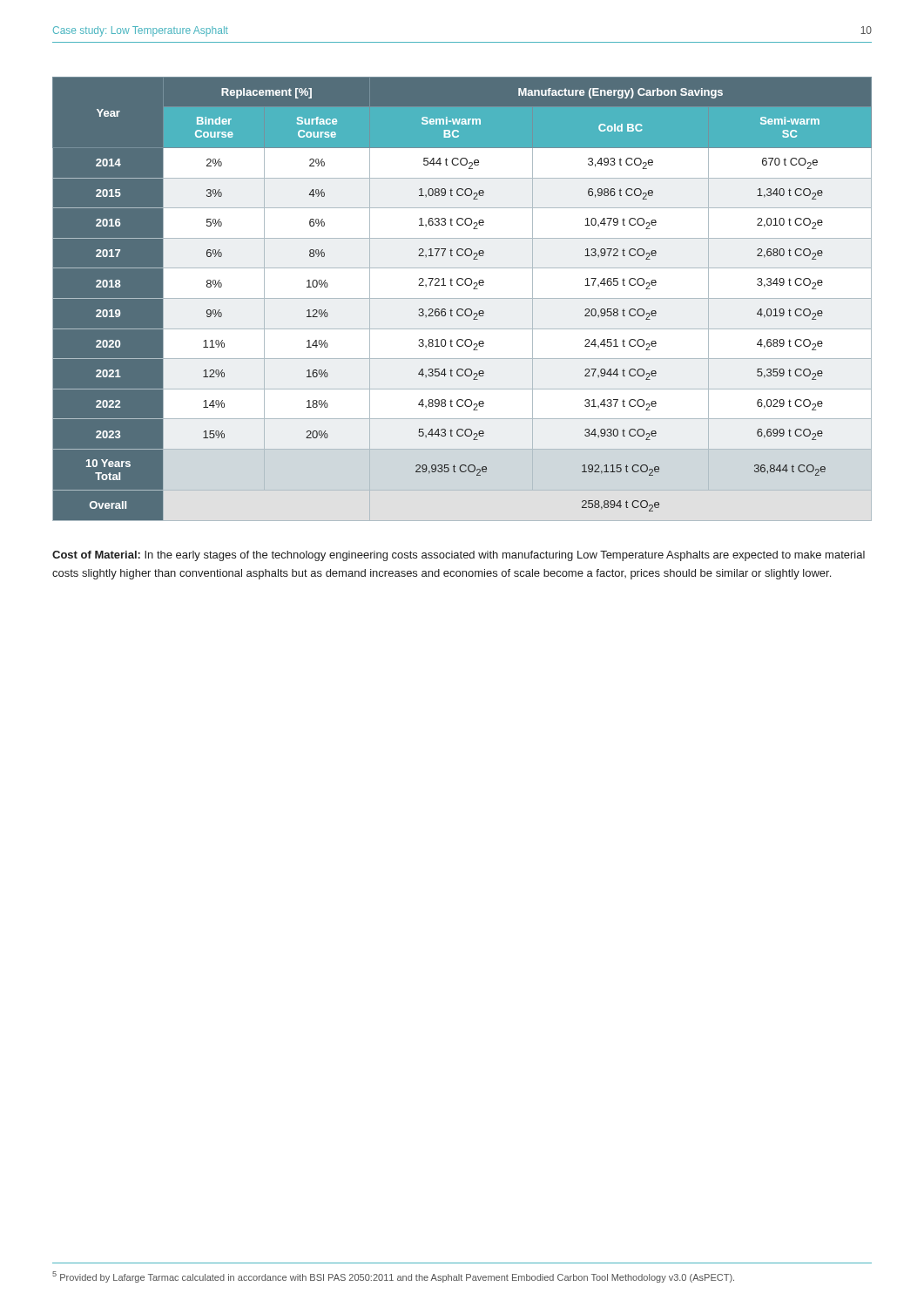Click on the element starting "5 Provided by Lafarge Tarmac calculated in accordance"
This screenshot has width=924, height=1307.
(x=394, y=1276)
